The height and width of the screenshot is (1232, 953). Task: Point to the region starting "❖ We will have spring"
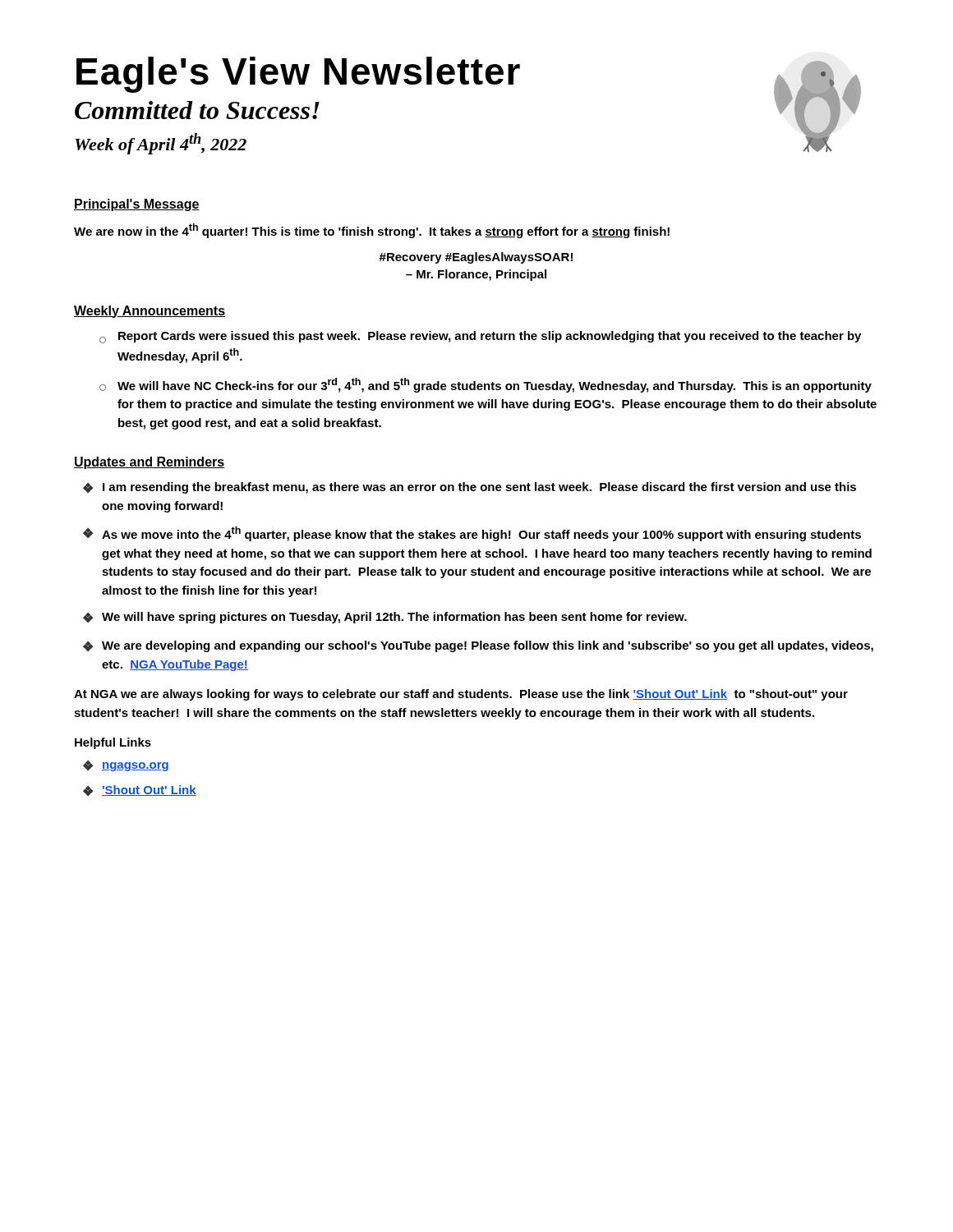[x=481, y=618]
